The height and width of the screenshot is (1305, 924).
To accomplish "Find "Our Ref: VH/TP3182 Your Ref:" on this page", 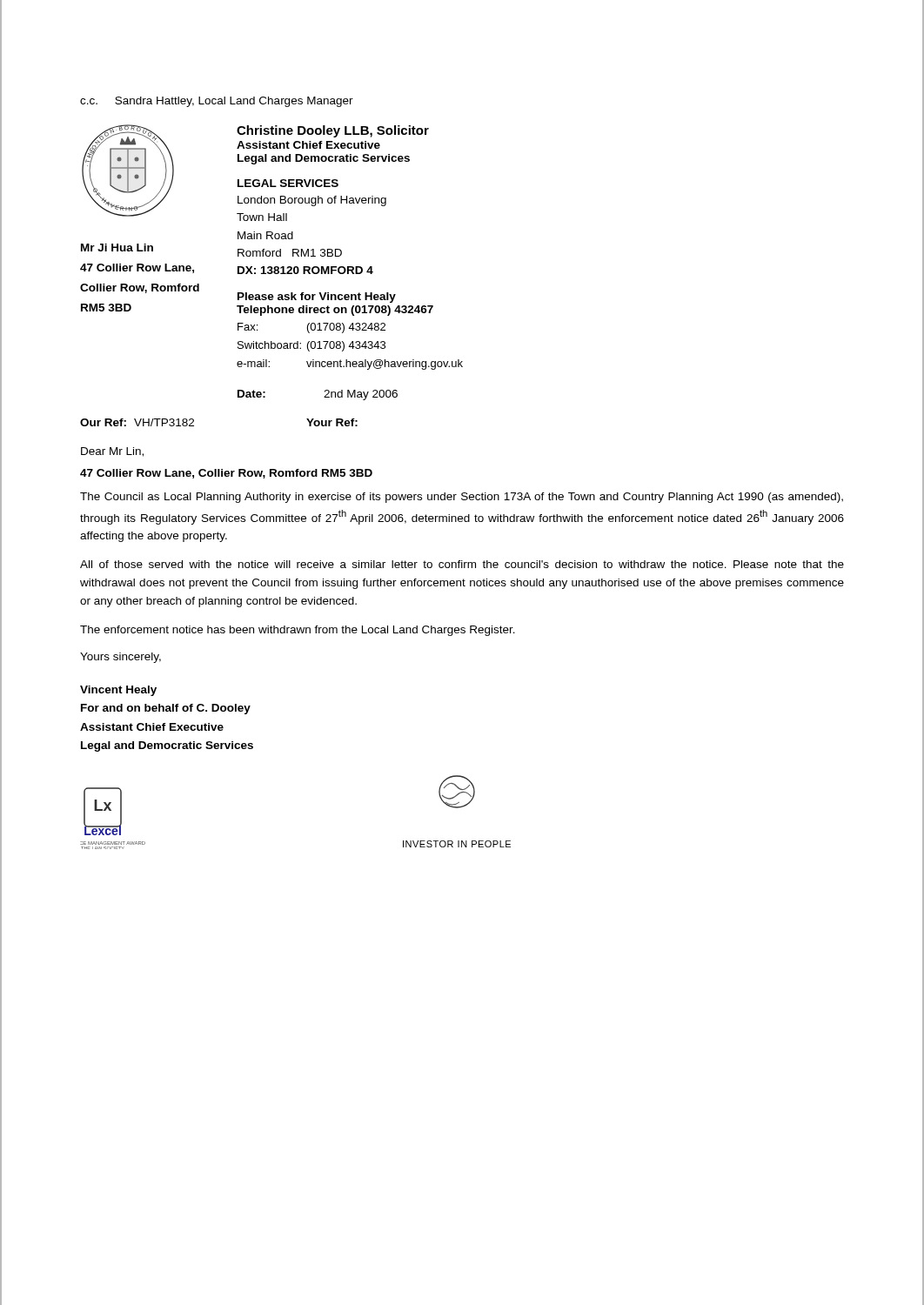I will (306, 422).
